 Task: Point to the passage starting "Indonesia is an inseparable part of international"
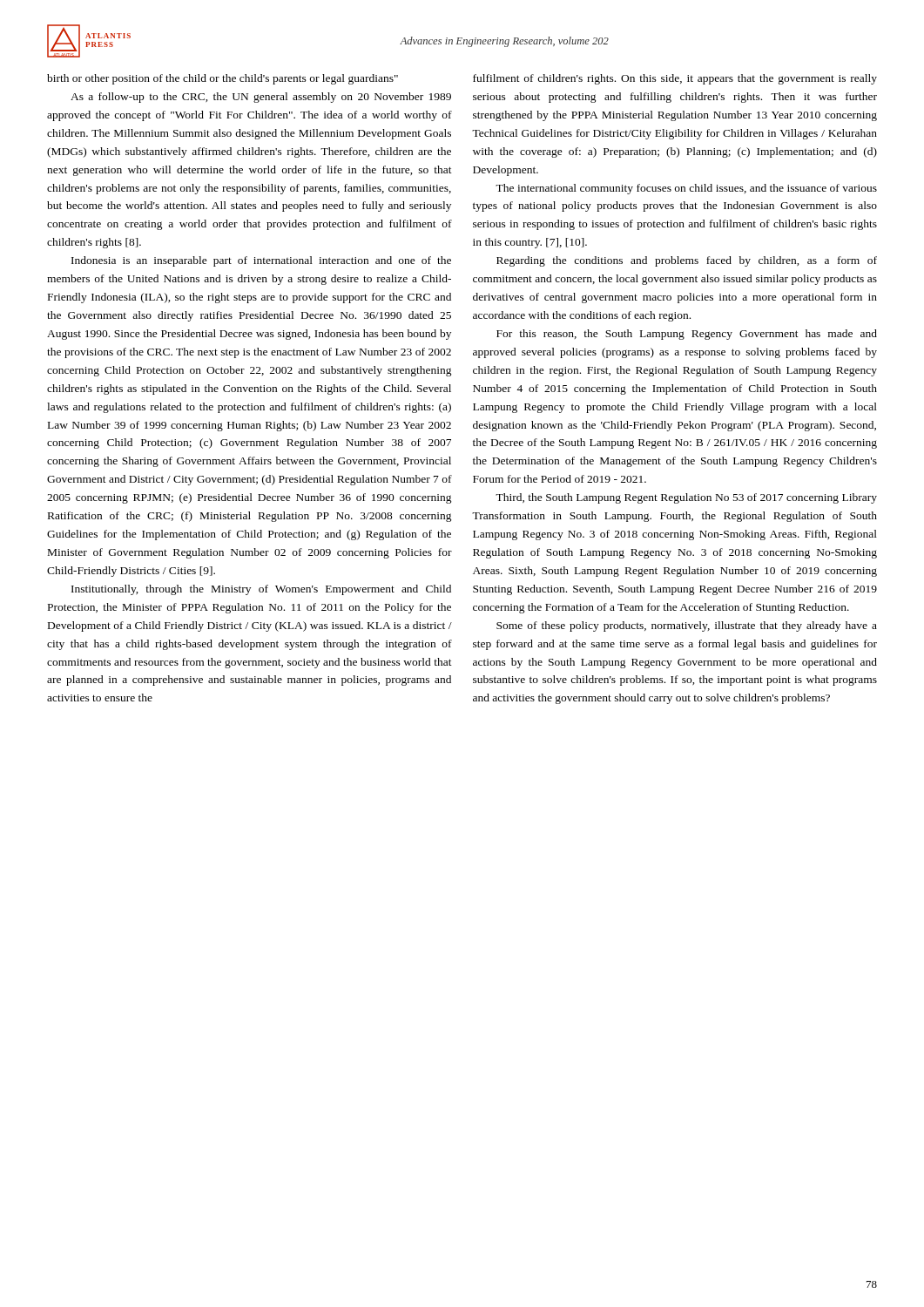tap(249, 416)
